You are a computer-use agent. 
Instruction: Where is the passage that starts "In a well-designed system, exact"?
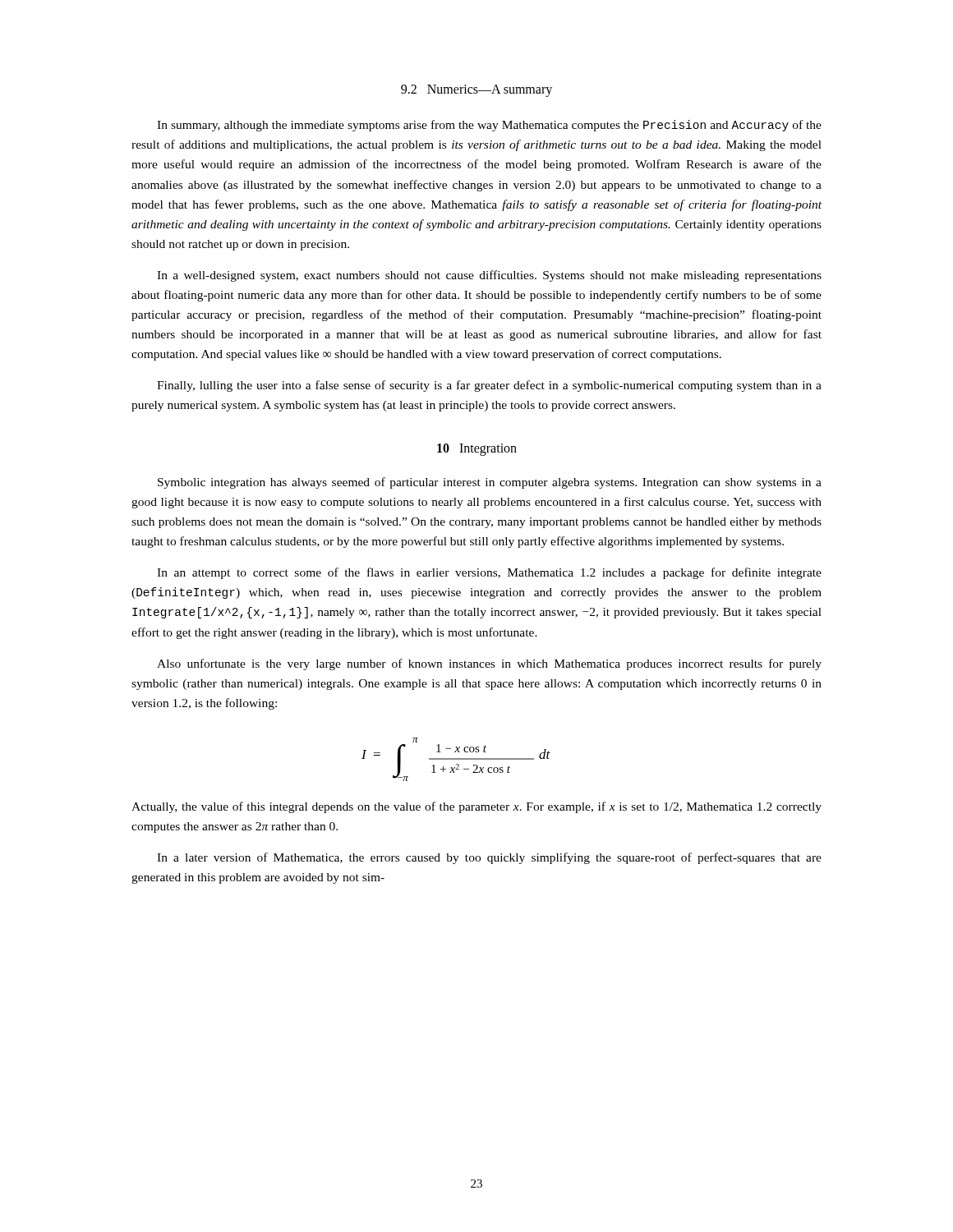(x=476, y=314)
